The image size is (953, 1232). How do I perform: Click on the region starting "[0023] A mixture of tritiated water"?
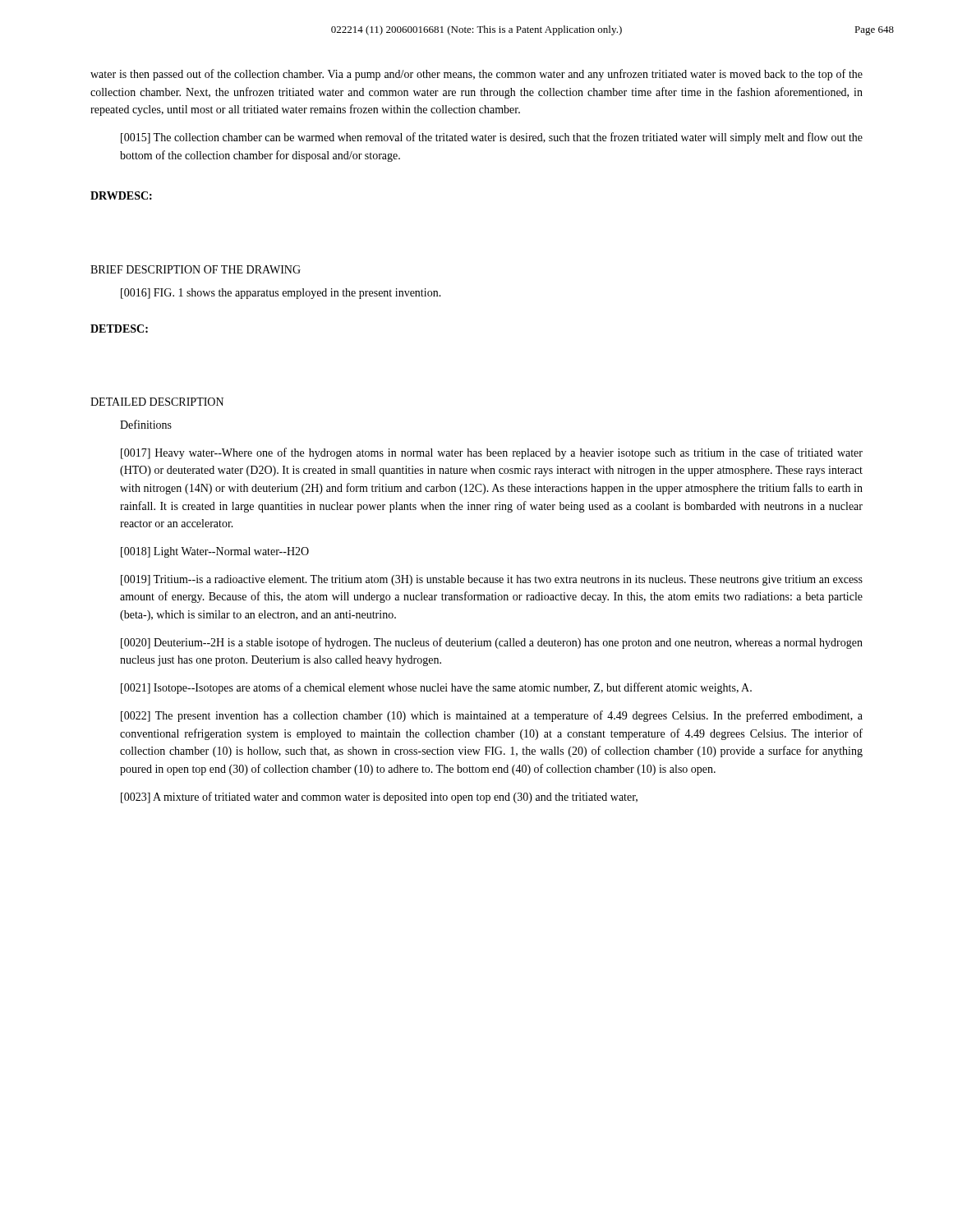pyautogui.click(x=379, y=797)
